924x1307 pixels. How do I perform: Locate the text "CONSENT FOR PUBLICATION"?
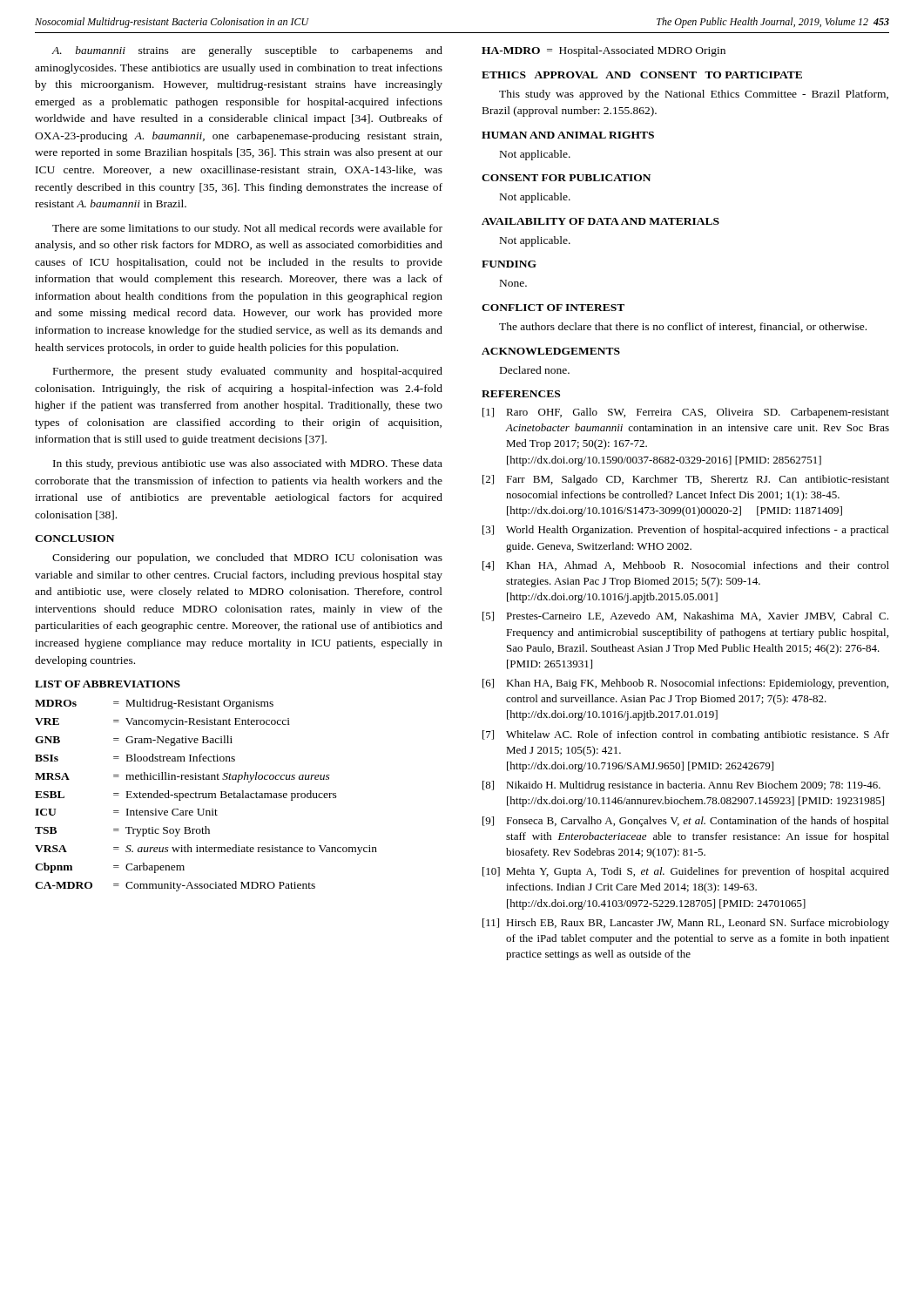tap(566, 177)
